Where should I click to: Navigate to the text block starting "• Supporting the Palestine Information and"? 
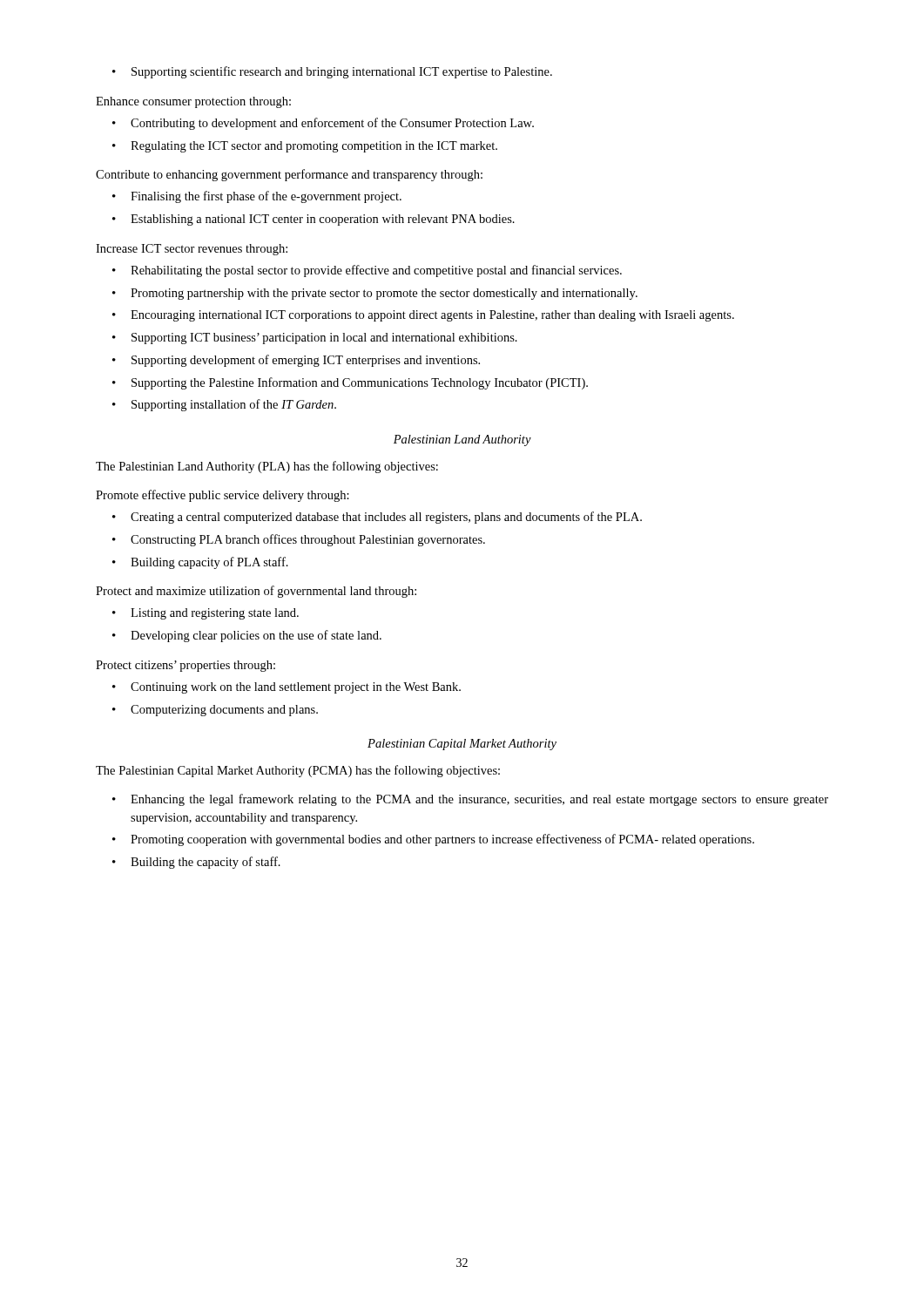(x=470, y=383)
